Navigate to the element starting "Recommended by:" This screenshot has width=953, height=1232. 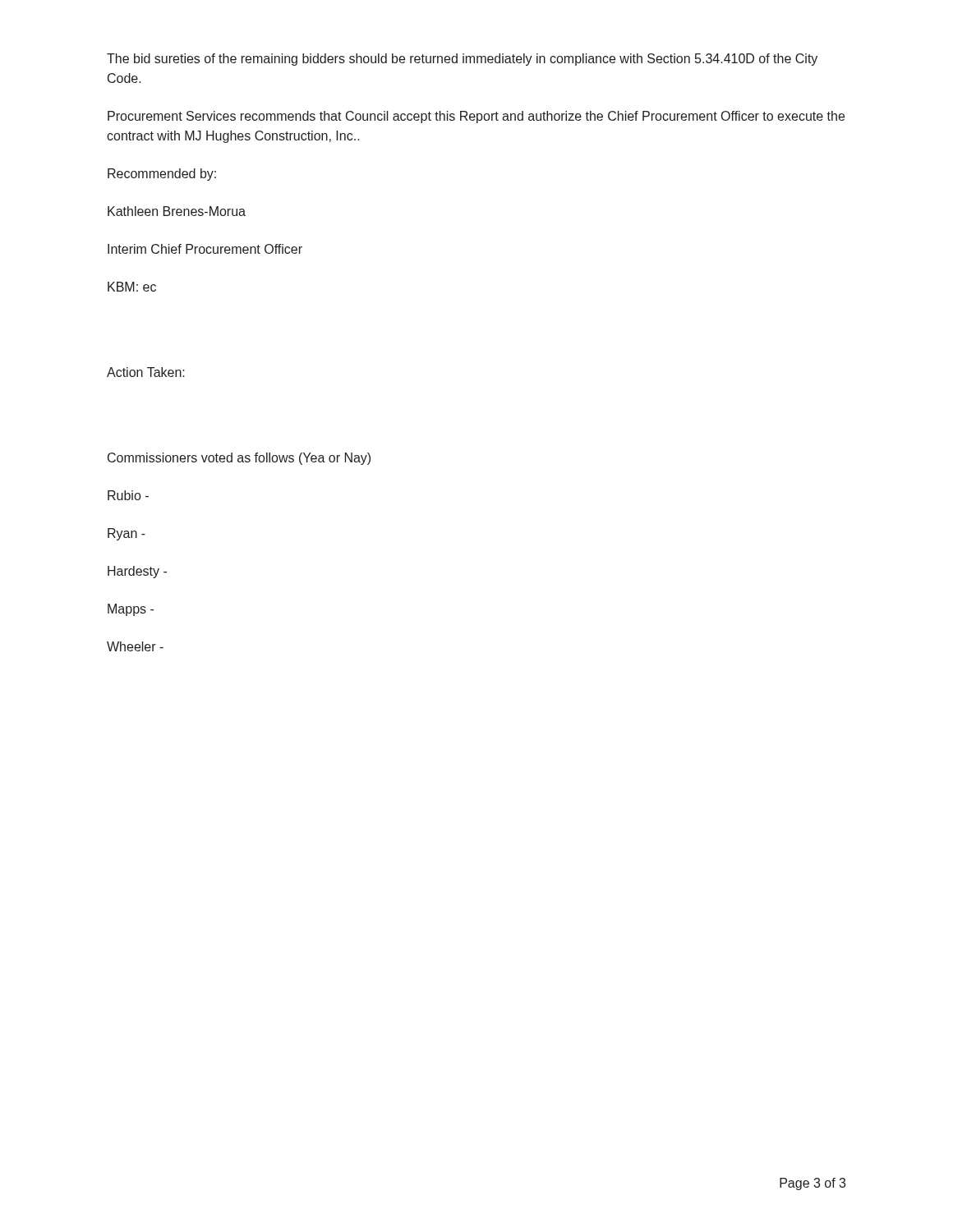162,174
